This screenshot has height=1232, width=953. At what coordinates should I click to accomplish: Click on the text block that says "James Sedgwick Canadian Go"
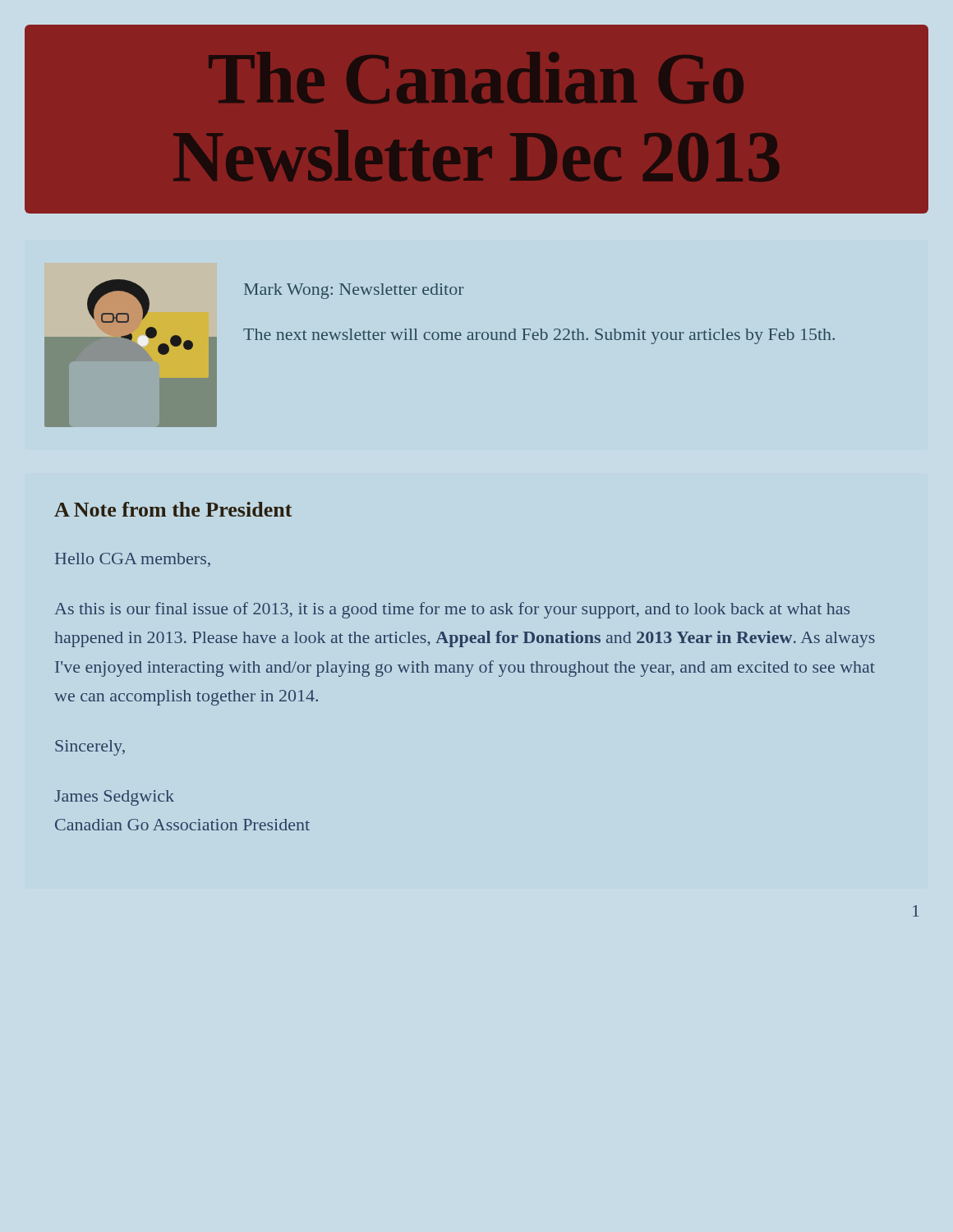point(114,798)
